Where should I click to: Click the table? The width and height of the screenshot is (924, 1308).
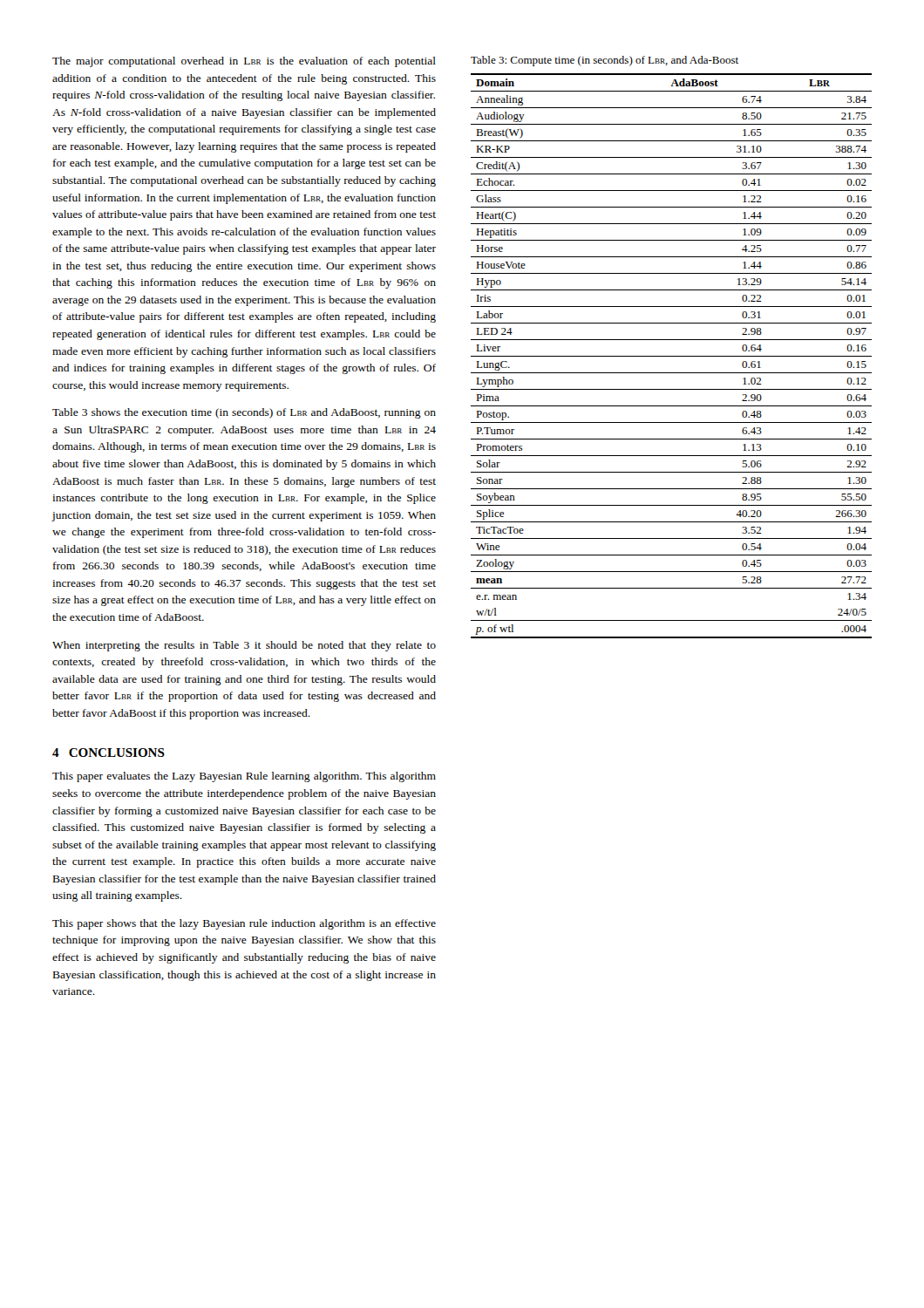[671, 356]
